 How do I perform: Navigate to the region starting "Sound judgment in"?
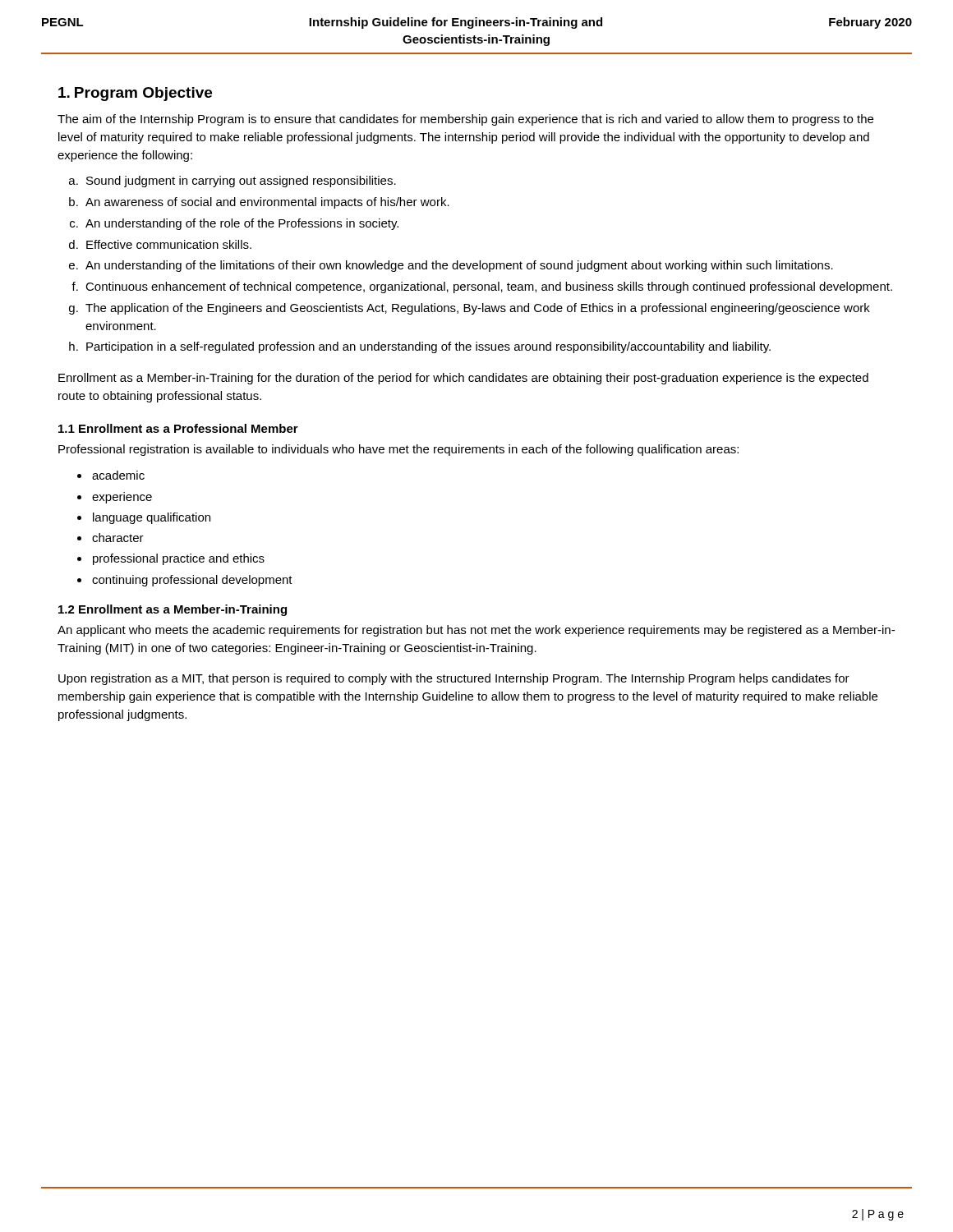241,180
